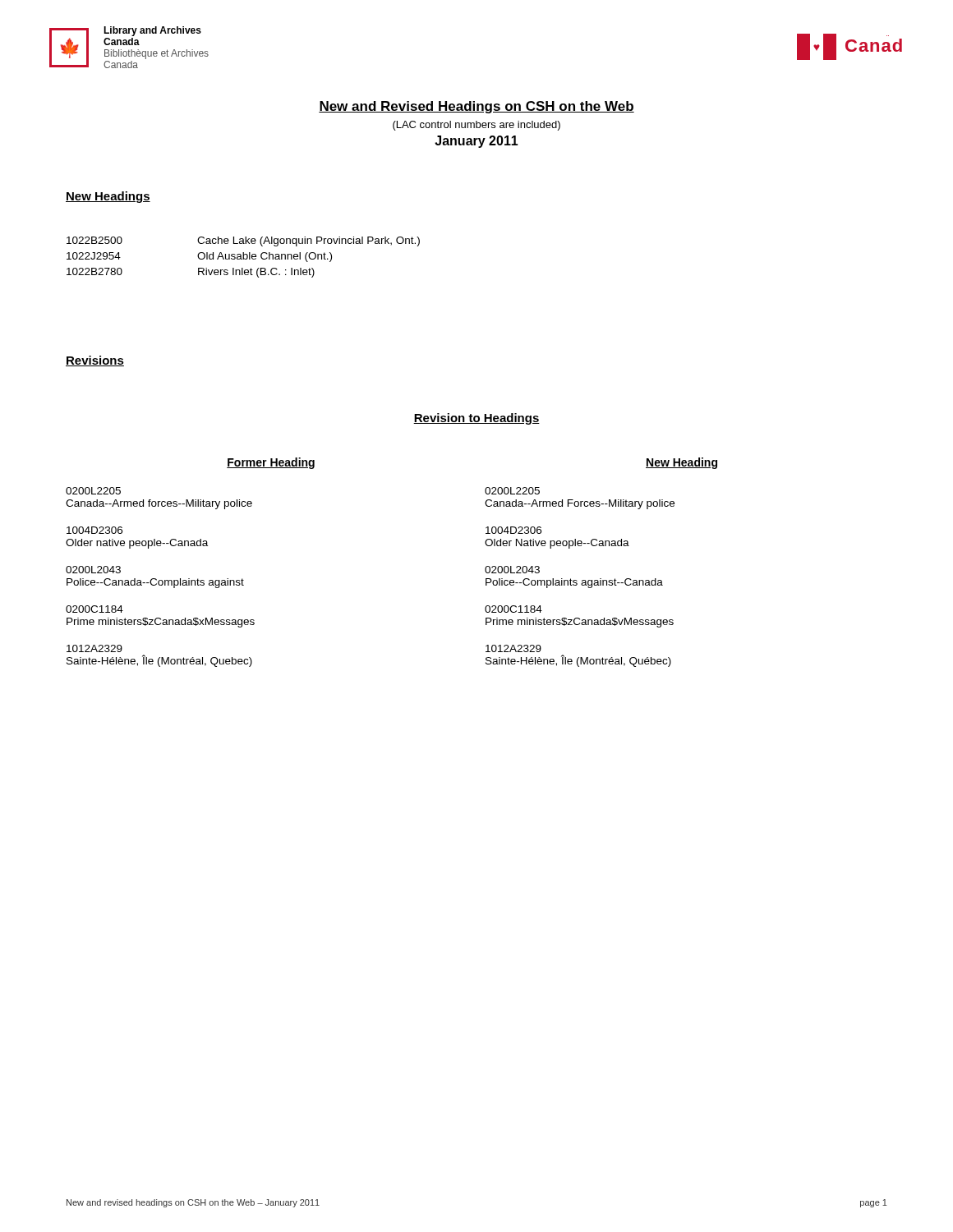The width and height of the screenshot is (953, 1232).
Task: Select the element starting "1022B2500 Cache Lake (Algonquin"
Action: coord(243,240)
